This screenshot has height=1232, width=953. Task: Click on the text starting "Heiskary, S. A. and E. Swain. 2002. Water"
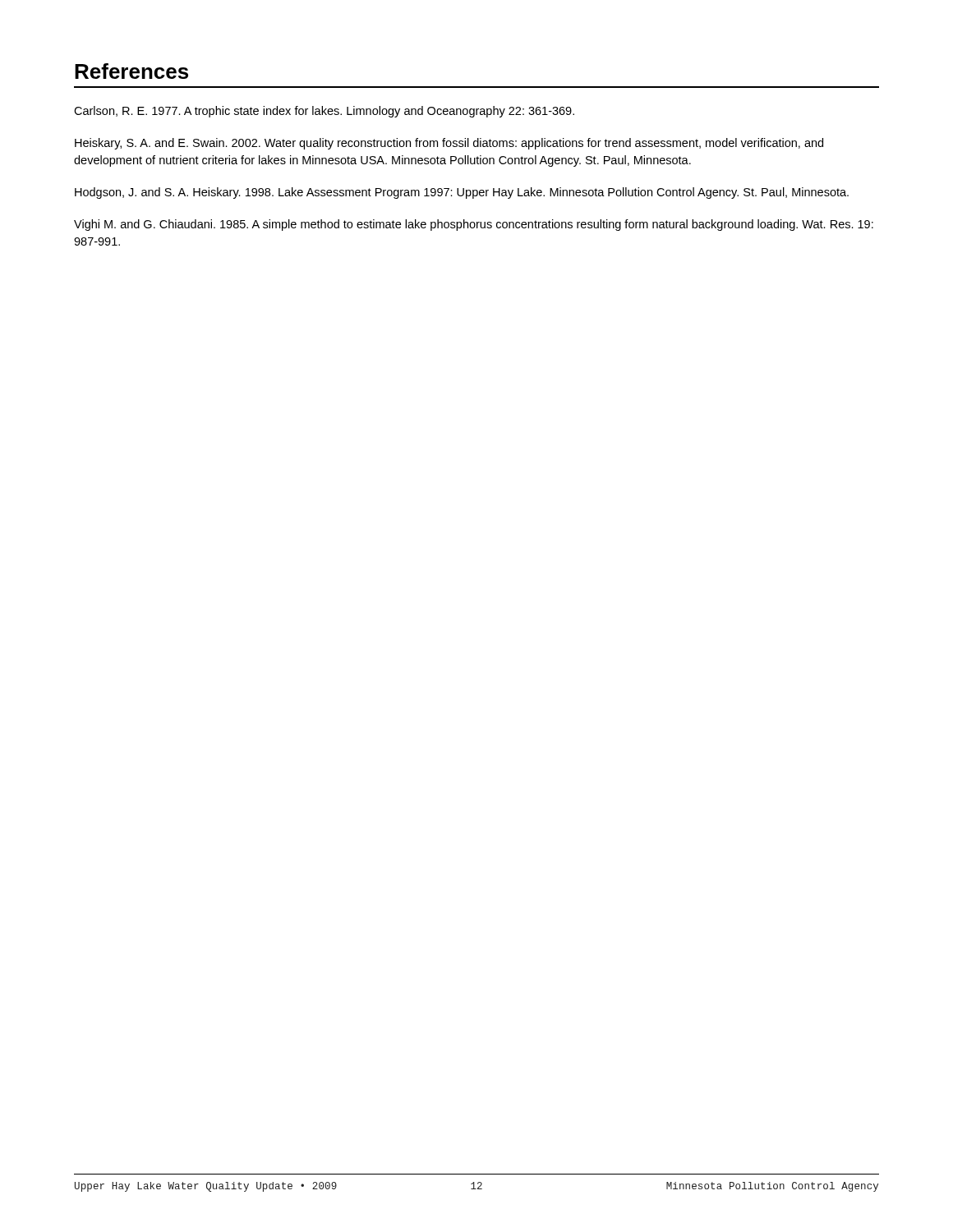coord(449,152)
